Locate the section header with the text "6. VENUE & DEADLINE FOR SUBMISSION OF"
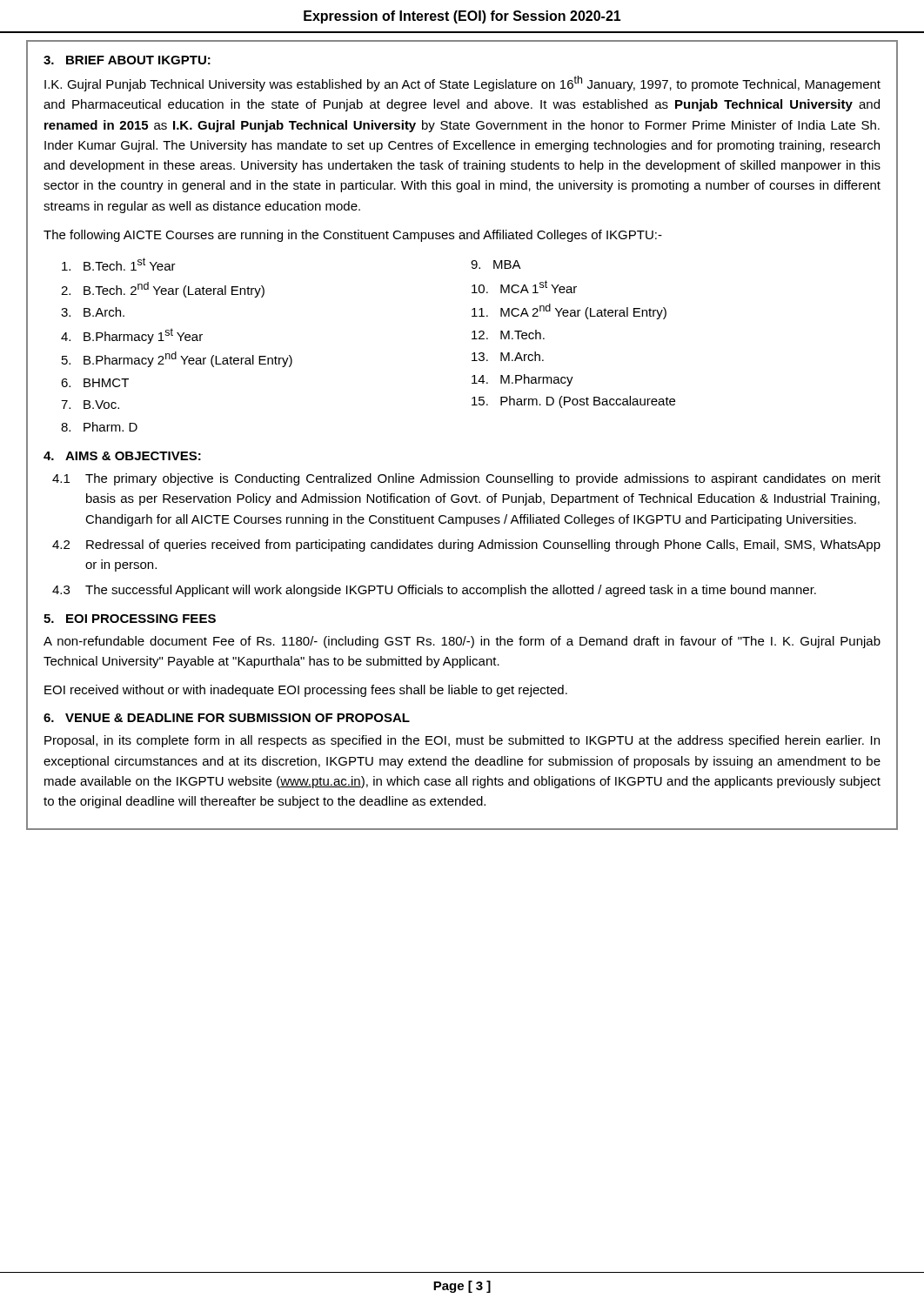This screenshot has height=1305, width=924. click(x=227, y=718)
